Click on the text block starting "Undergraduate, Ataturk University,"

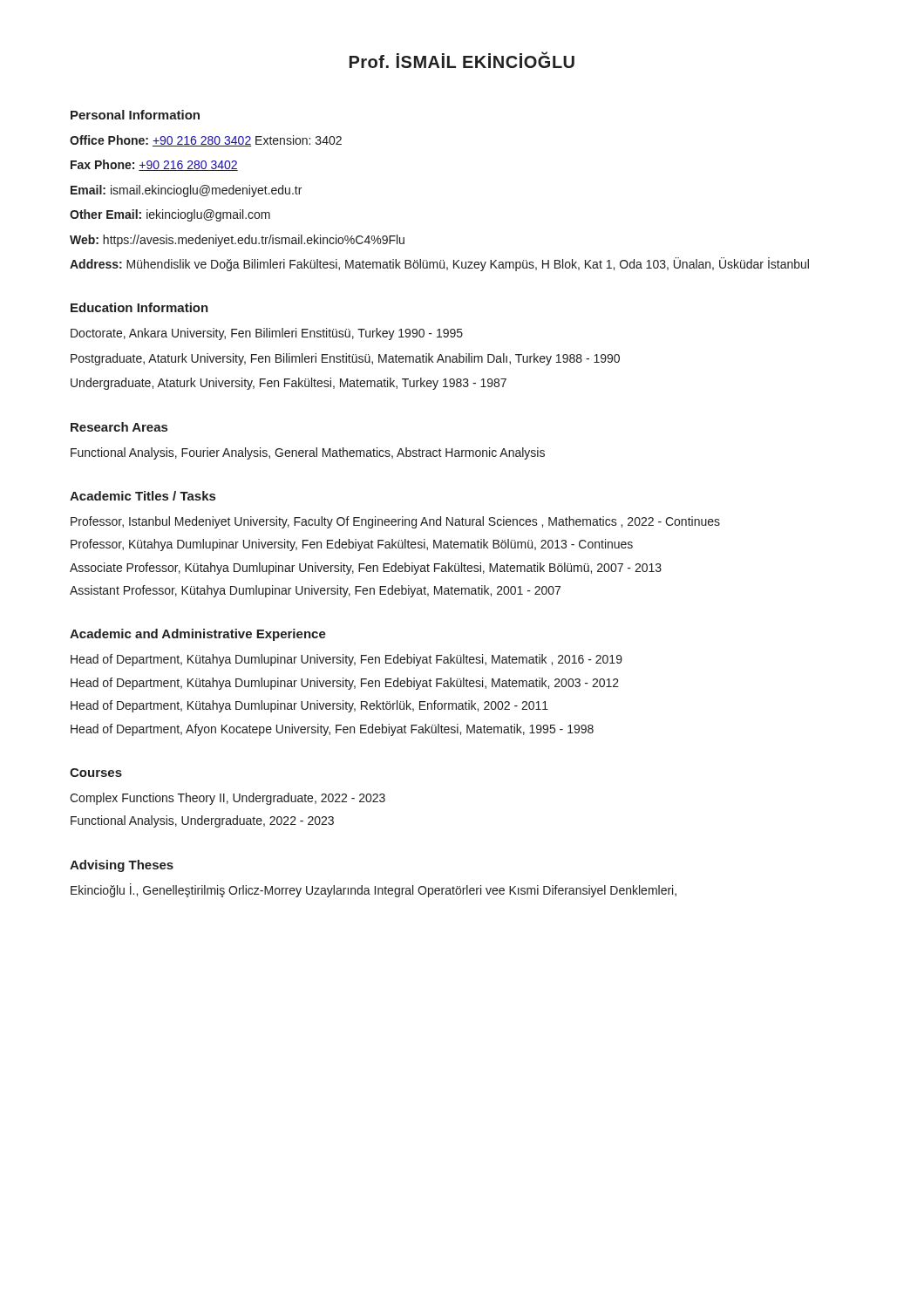click(462, 383)
